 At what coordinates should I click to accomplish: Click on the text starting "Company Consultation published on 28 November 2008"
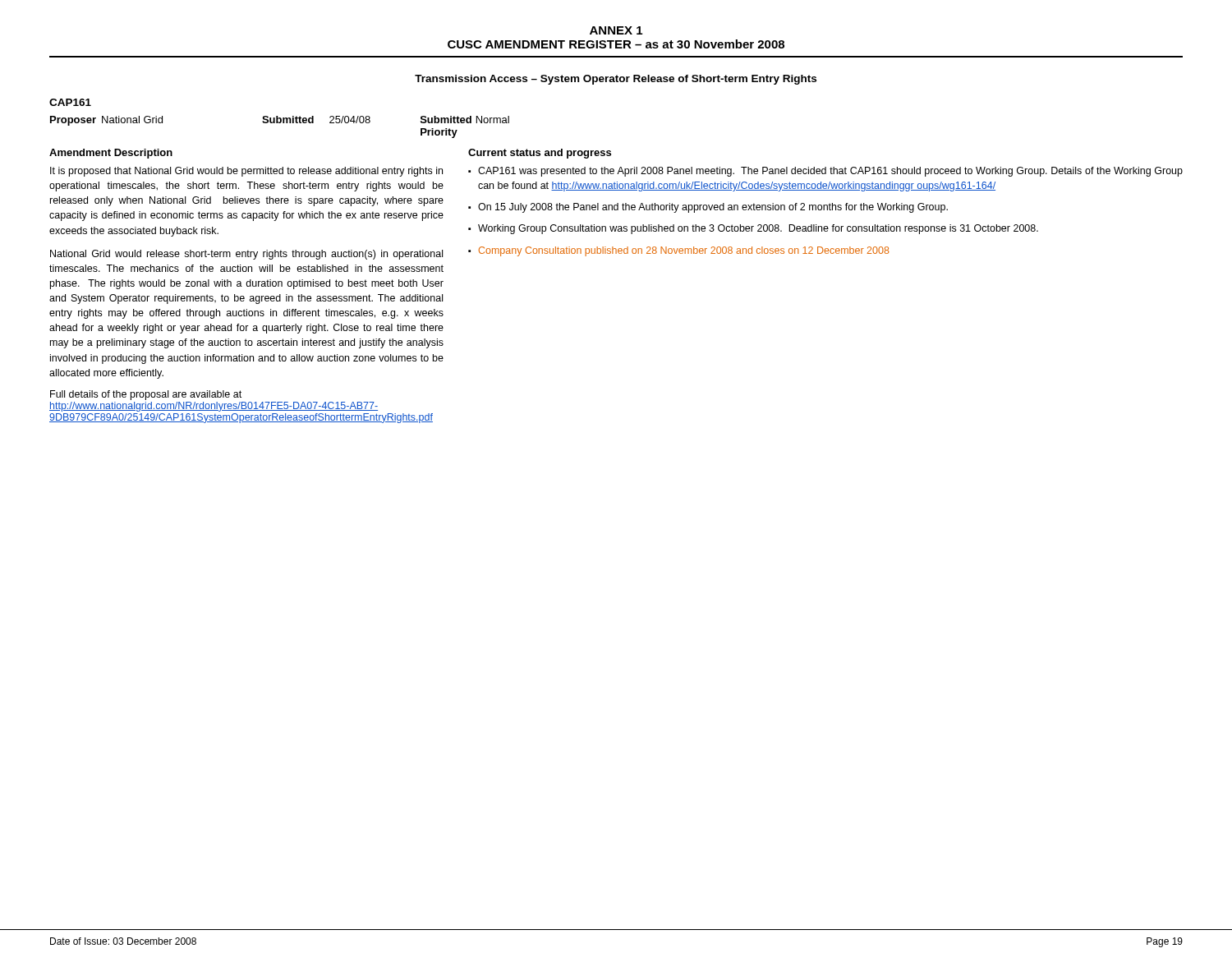(x=684, y=250)
